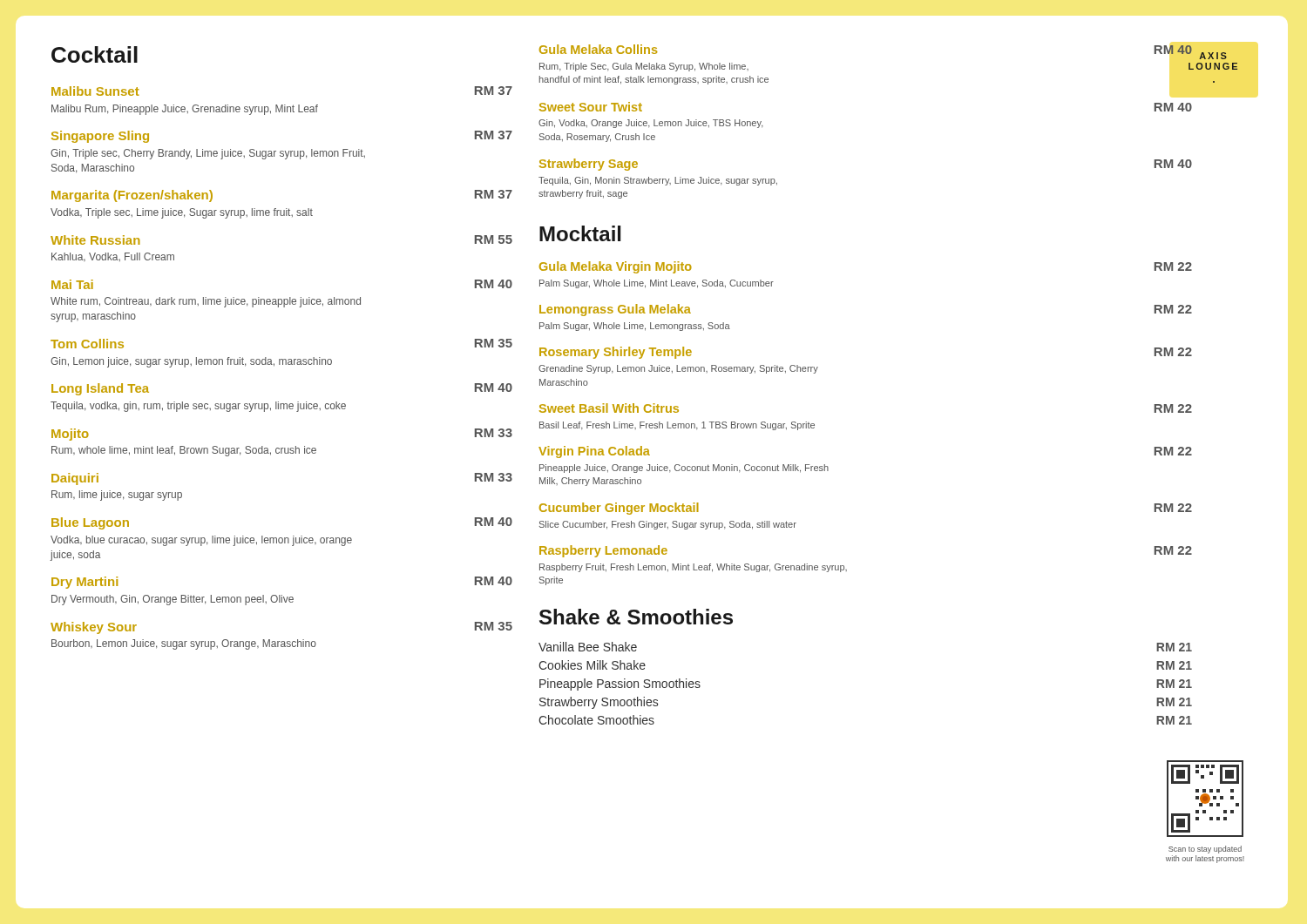Click on the list item containing "Mojito RM 33 Rum, whole"
The image size is (1307, 924).
[281, 441]
